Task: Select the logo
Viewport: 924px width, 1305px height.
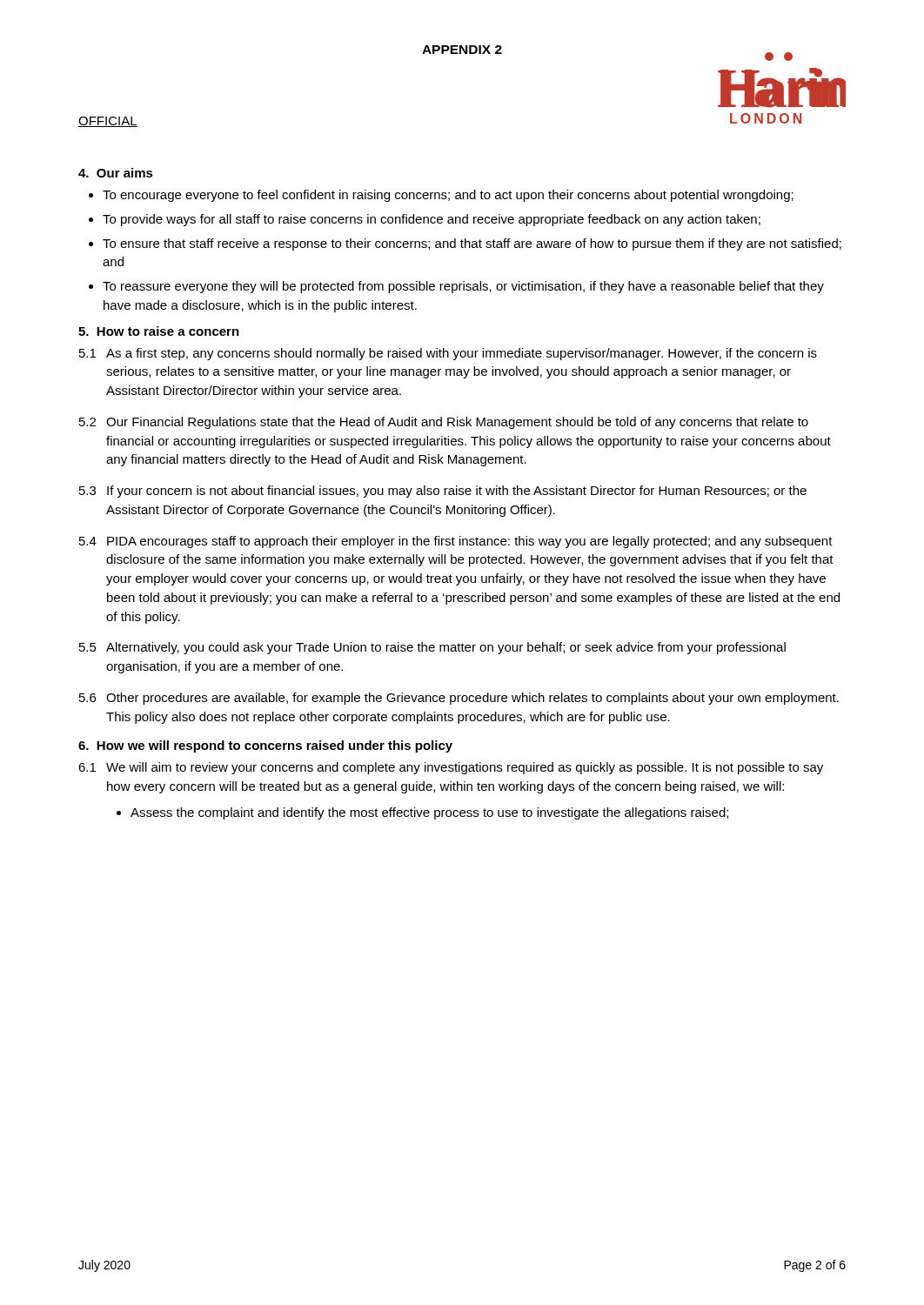Action: coord(781,91)
